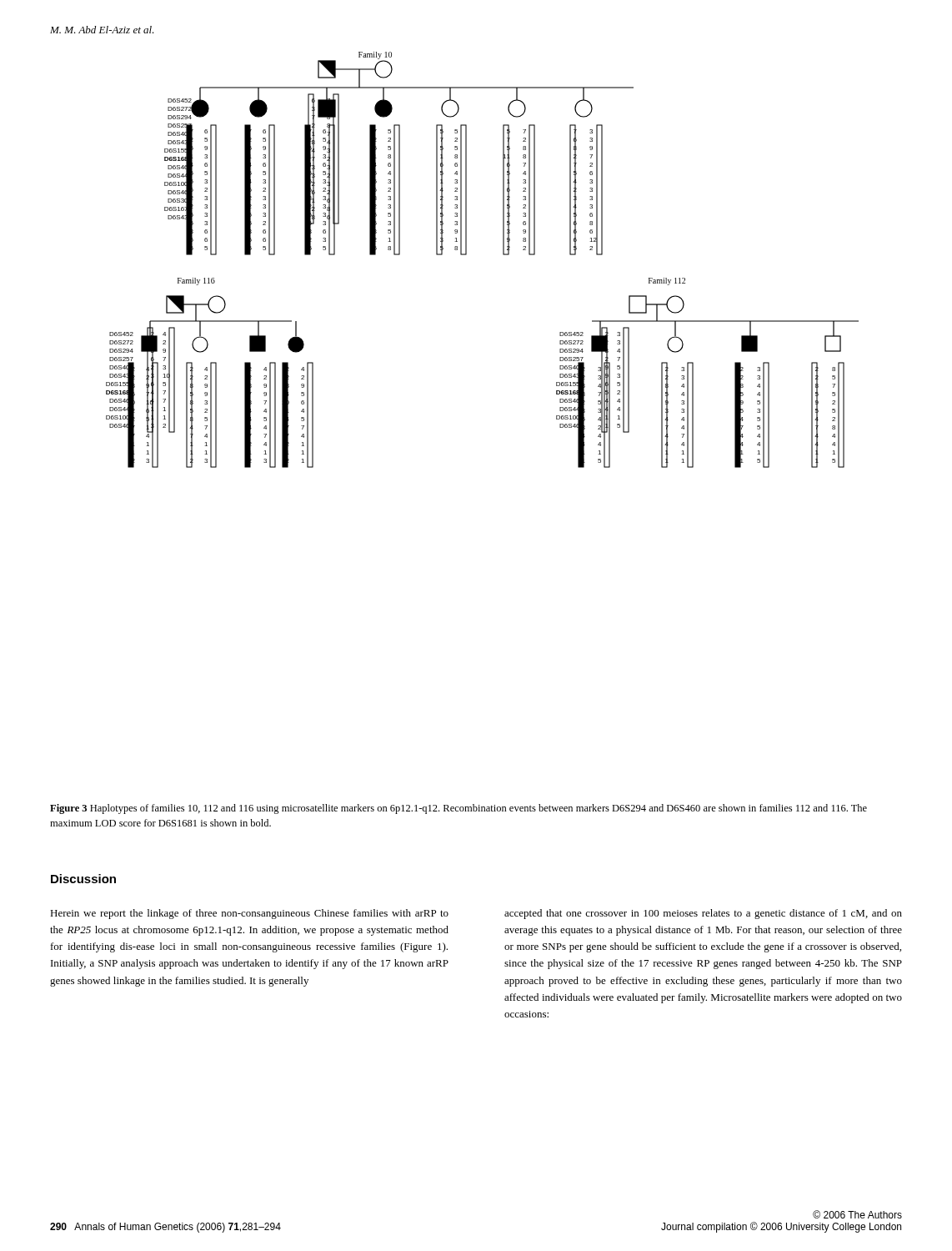Viewport: 952px width, 1251px height.
Task: Where is the caption that starts "Figure 3 Haplotypes"?
Action: tap(459, 816)
